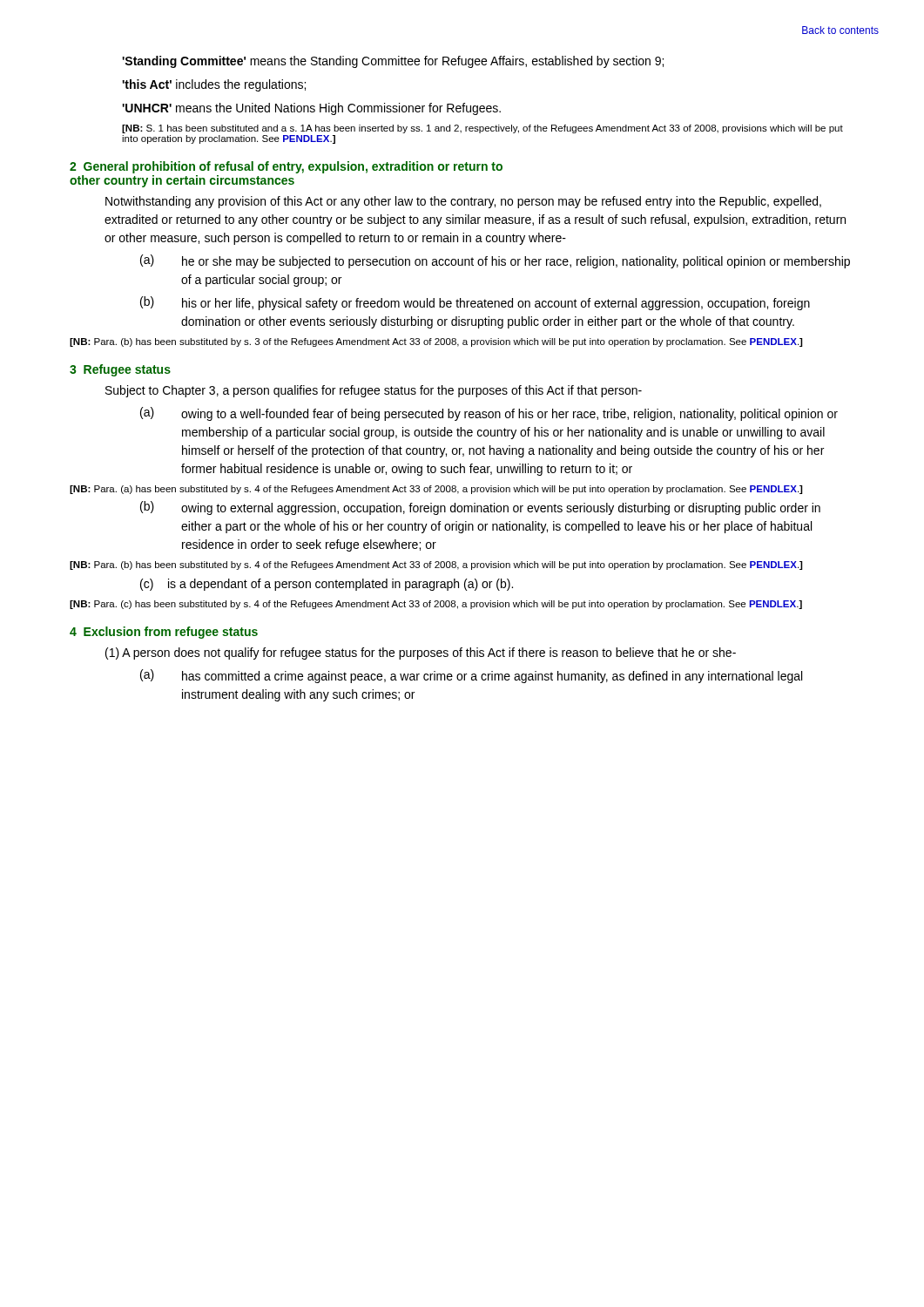Where is the passage that starts "(a) owing to a well-founded fear of"?
This screenshot has height=1307, width=924.
click(x=497, y=442)
